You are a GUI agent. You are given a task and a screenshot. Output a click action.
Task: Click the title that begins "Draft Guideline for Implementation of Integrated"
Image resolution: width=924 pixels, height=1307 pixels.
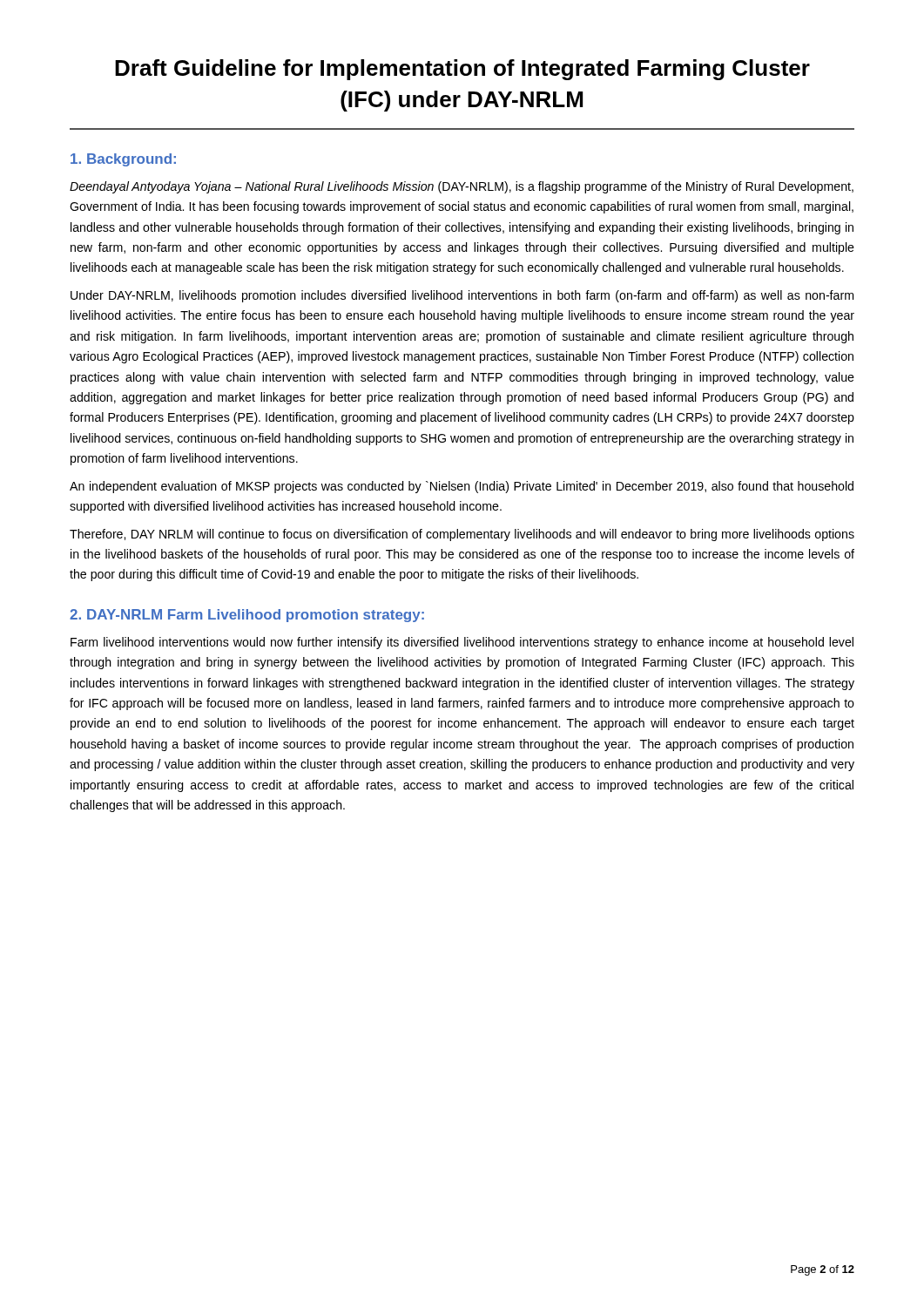coord(462,84)
